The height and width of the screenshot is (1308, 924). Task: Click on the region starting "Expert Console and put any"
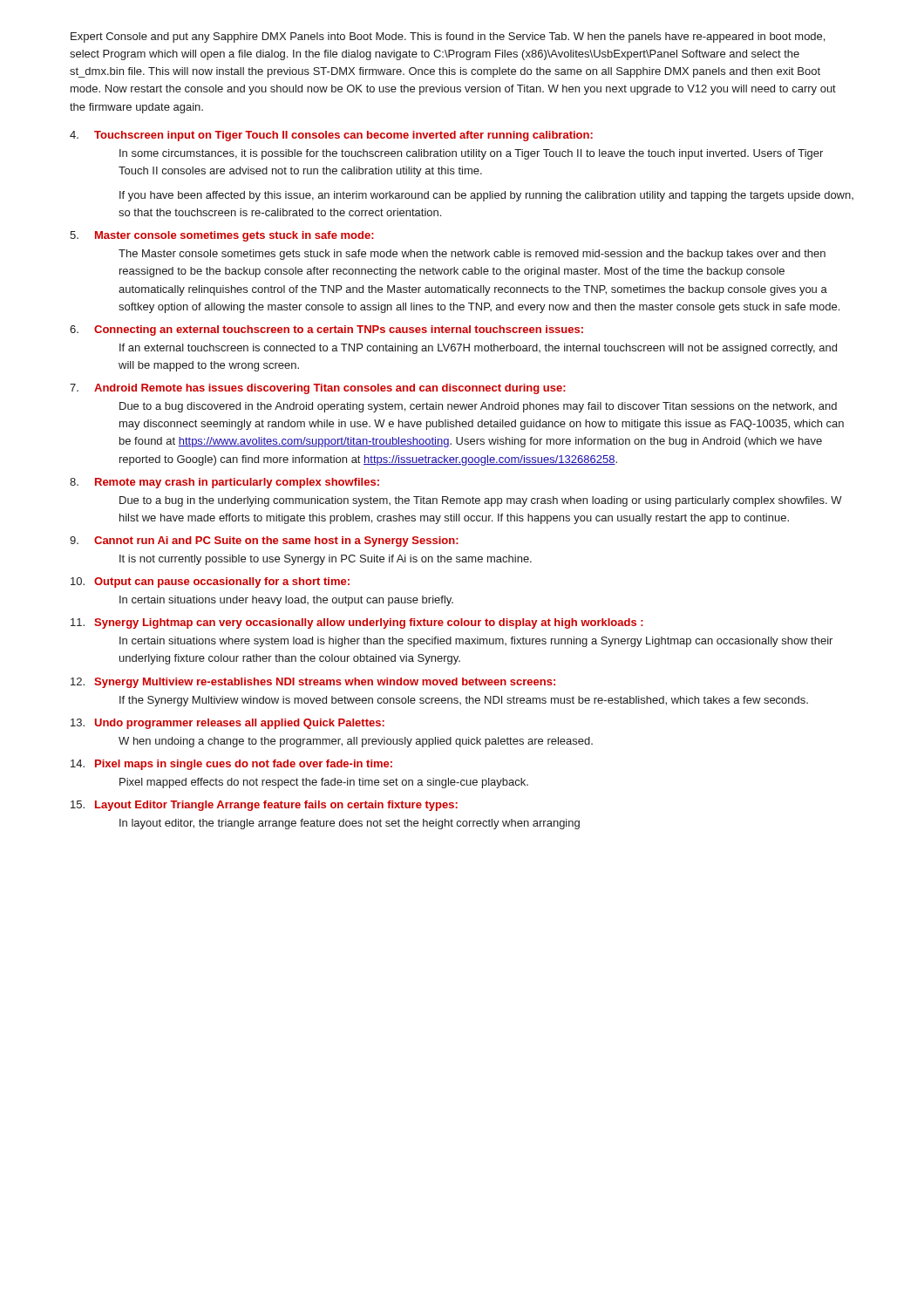pyautogui.click(x=453, y=71)
